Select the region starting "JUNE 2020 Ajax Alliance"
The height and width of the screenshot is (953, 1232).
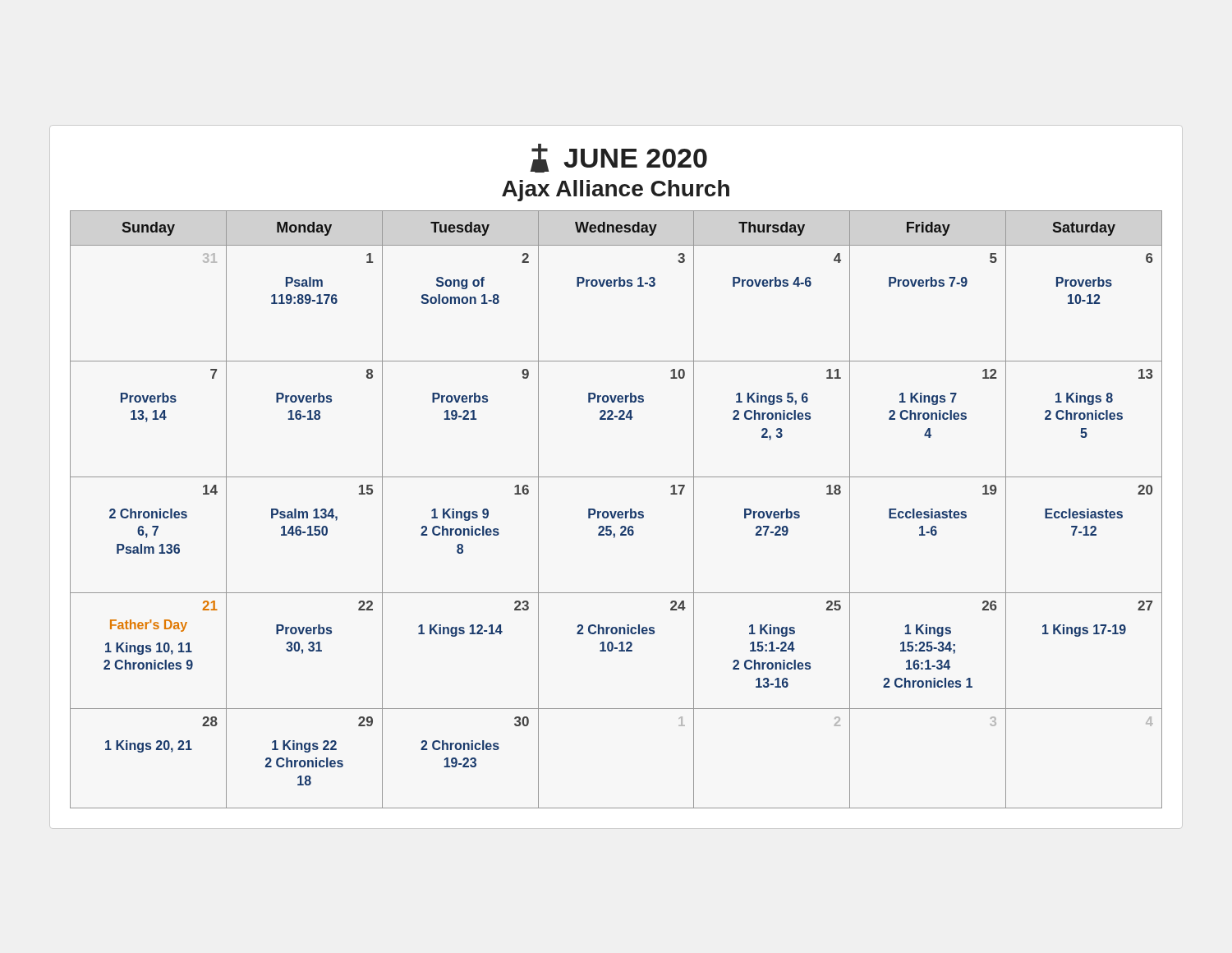pyautogui.click(x=616, y=172)
